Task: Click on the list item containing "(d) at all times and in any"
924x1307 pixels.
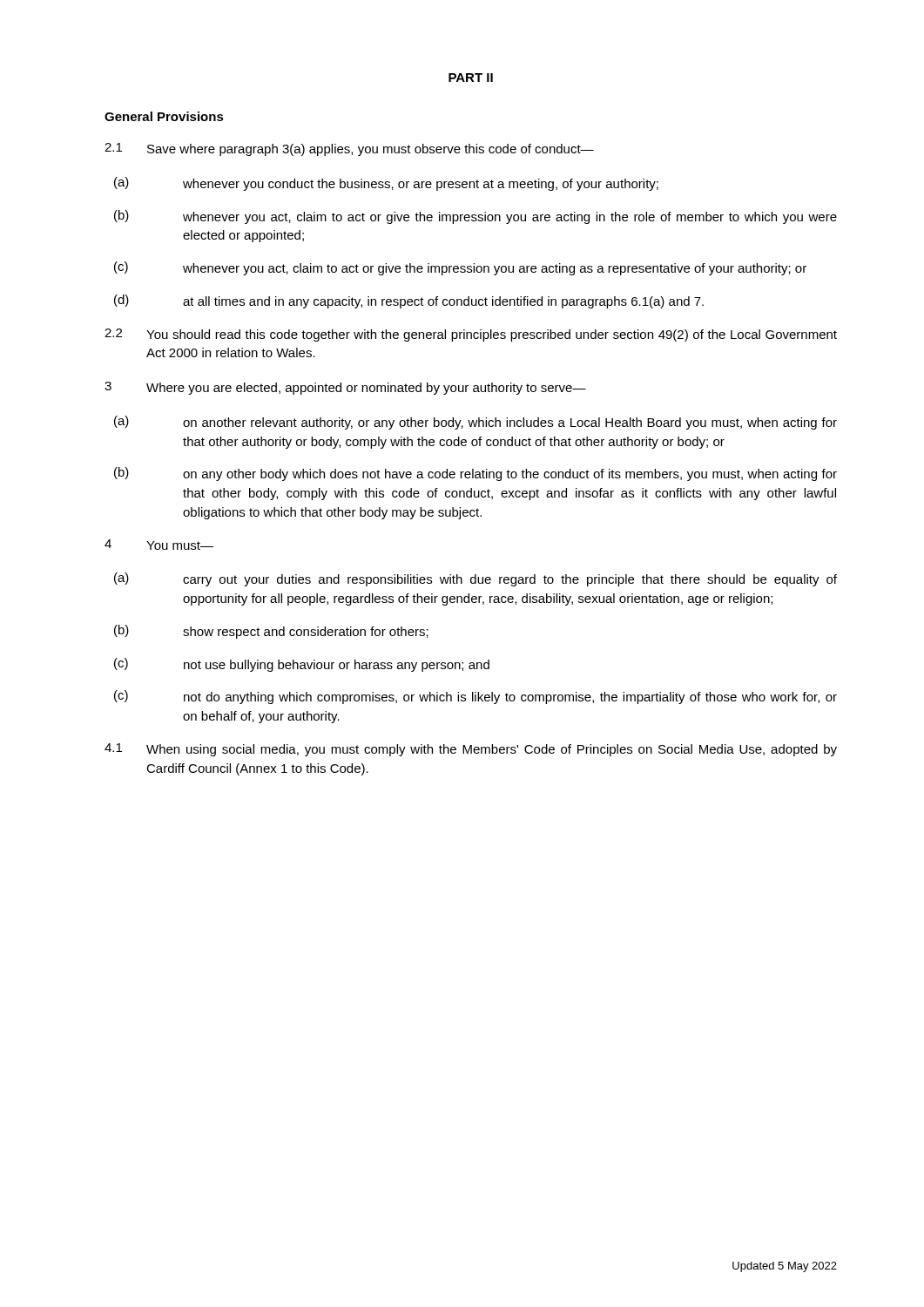Action: (471, 301)
